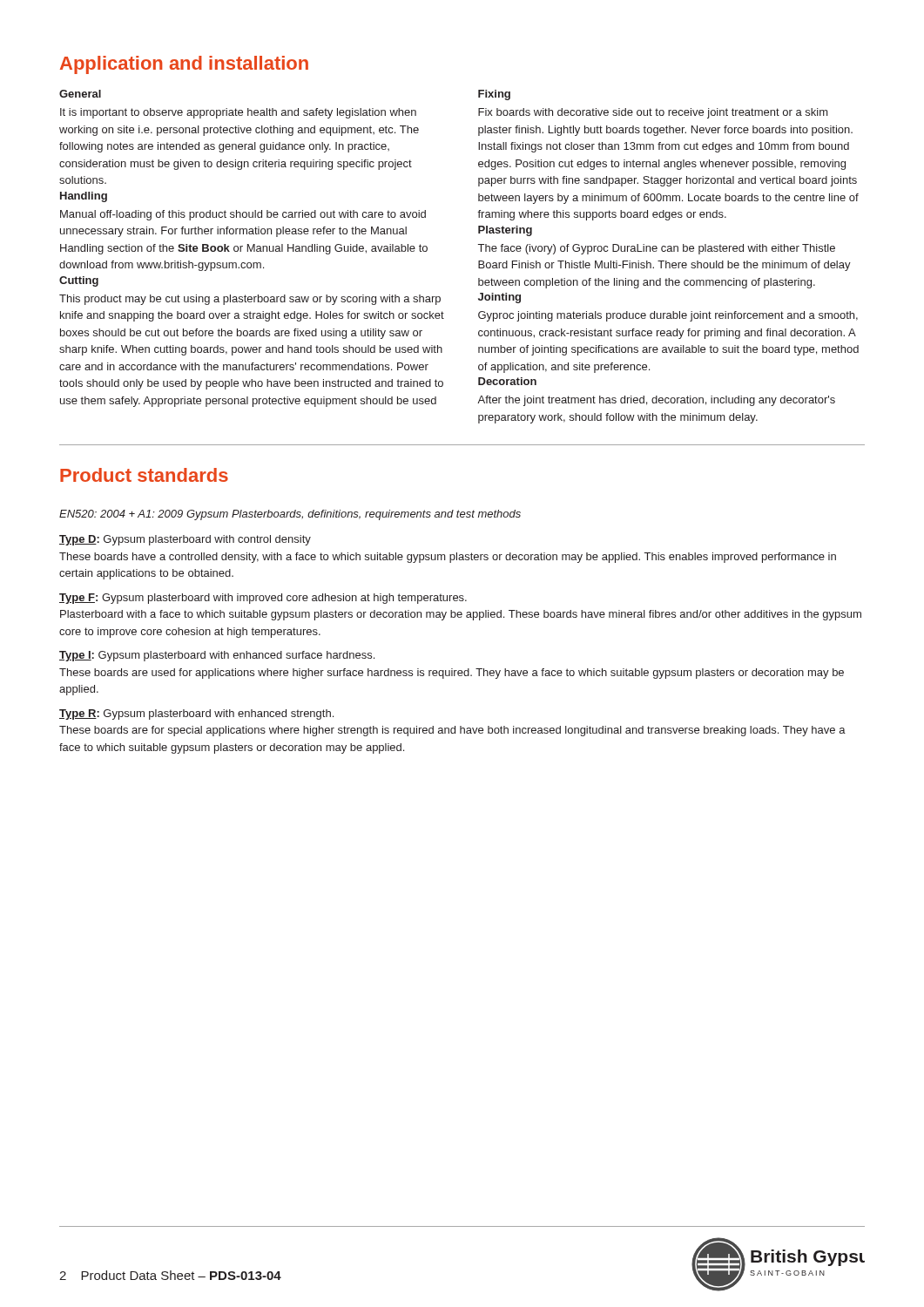Click on the text block that reads "Type F: Gypsum plasterboard with"
The image size is (924, 1307).
pyautogui.click(x=462, y=614)
